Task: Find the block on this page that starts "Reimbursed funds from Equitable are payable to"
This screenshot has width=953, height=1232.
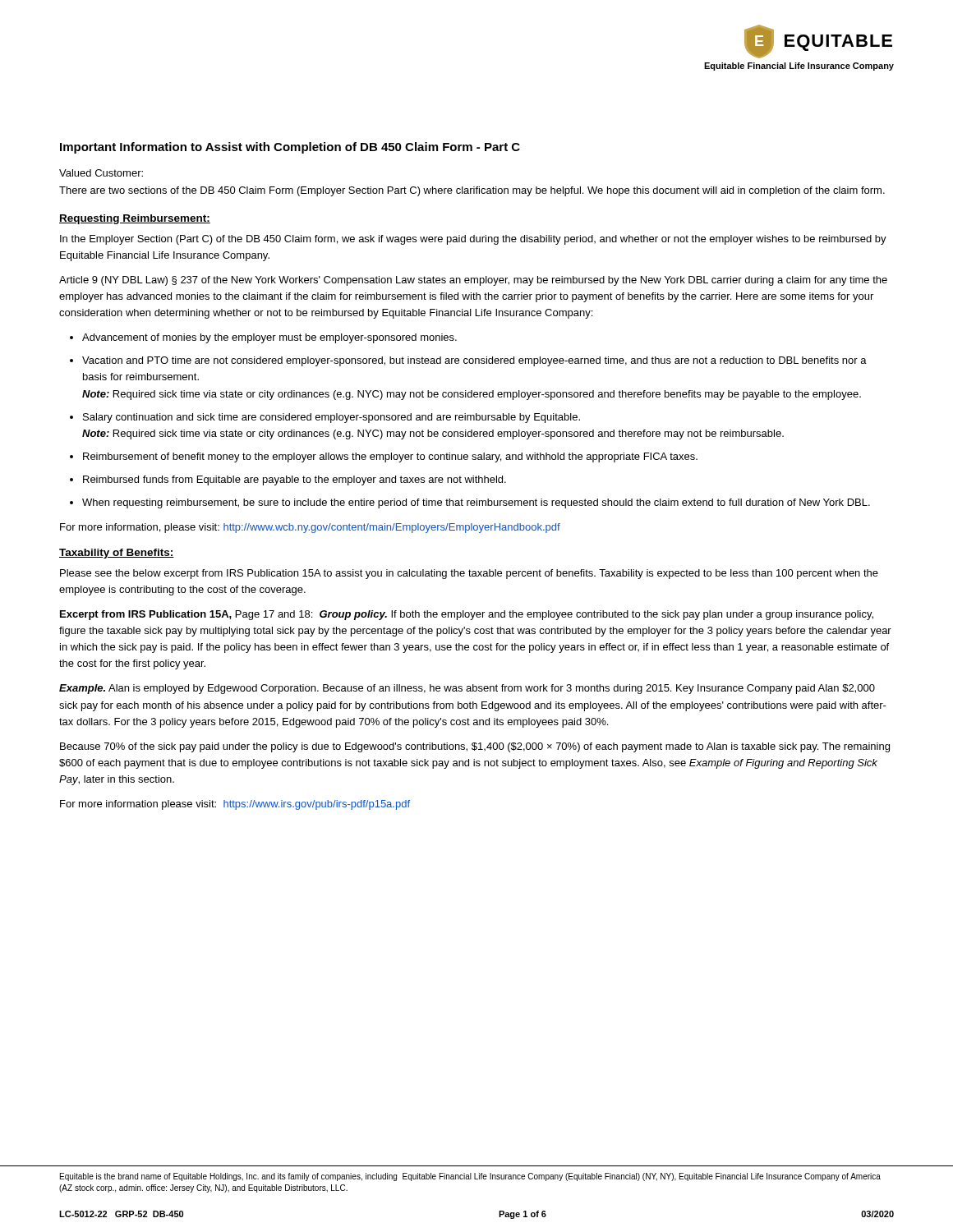Action: [x=294, y=479]
